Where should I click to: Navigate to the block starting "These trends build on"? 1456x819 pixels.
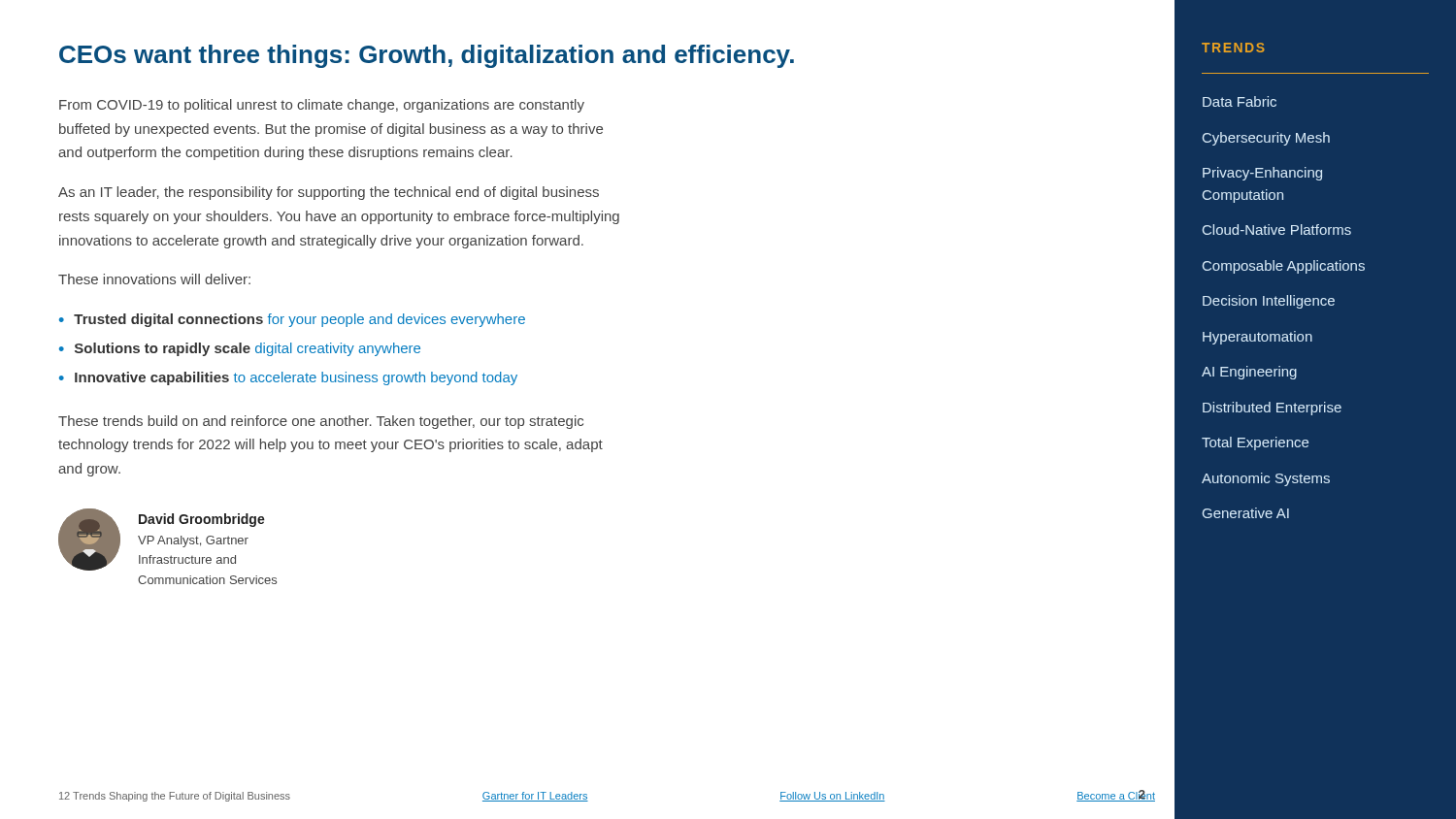330,444
